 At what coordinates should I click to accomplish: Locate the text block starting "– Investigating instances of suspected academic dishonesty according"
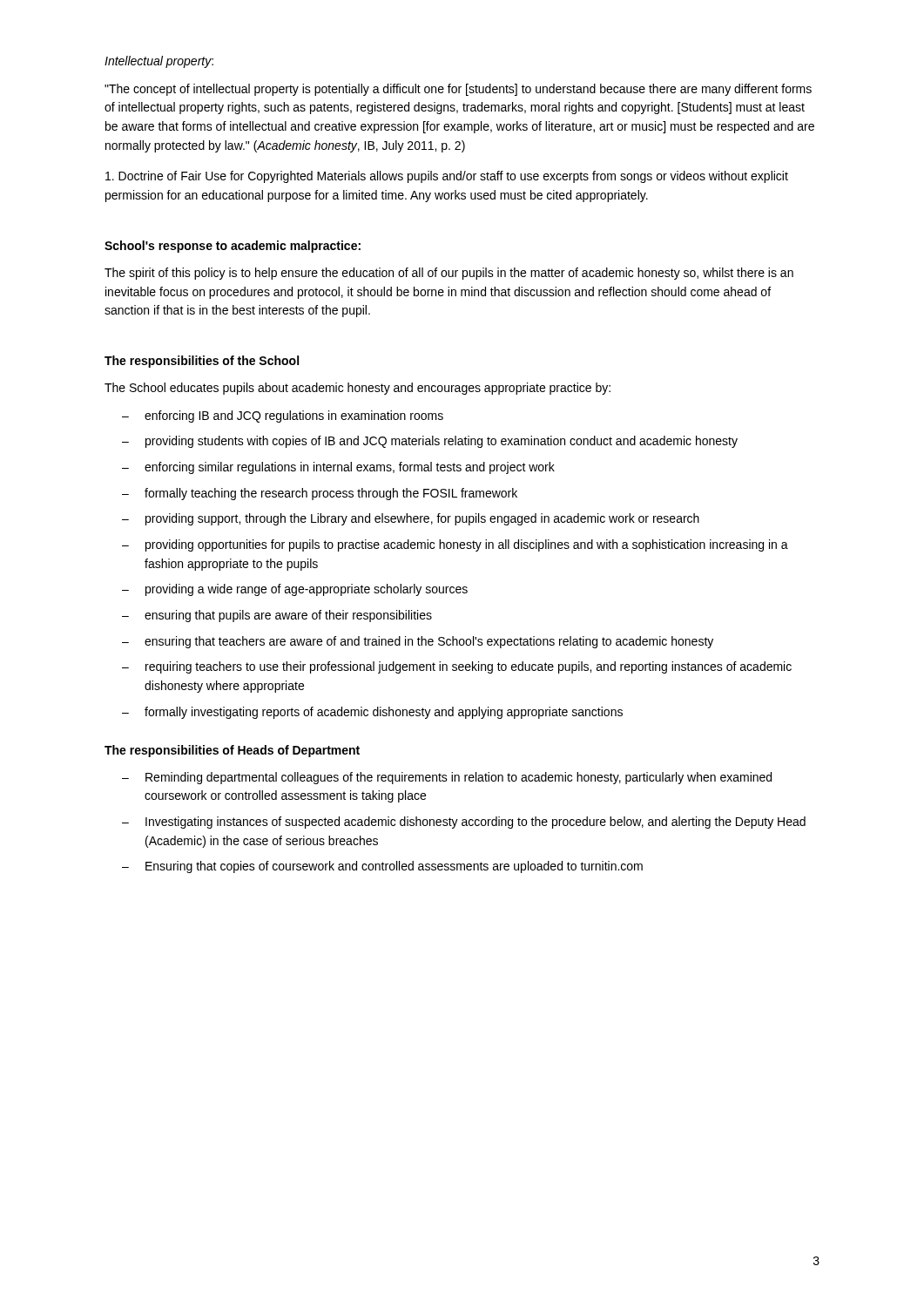pyautogui.click(x=471, y=832)
